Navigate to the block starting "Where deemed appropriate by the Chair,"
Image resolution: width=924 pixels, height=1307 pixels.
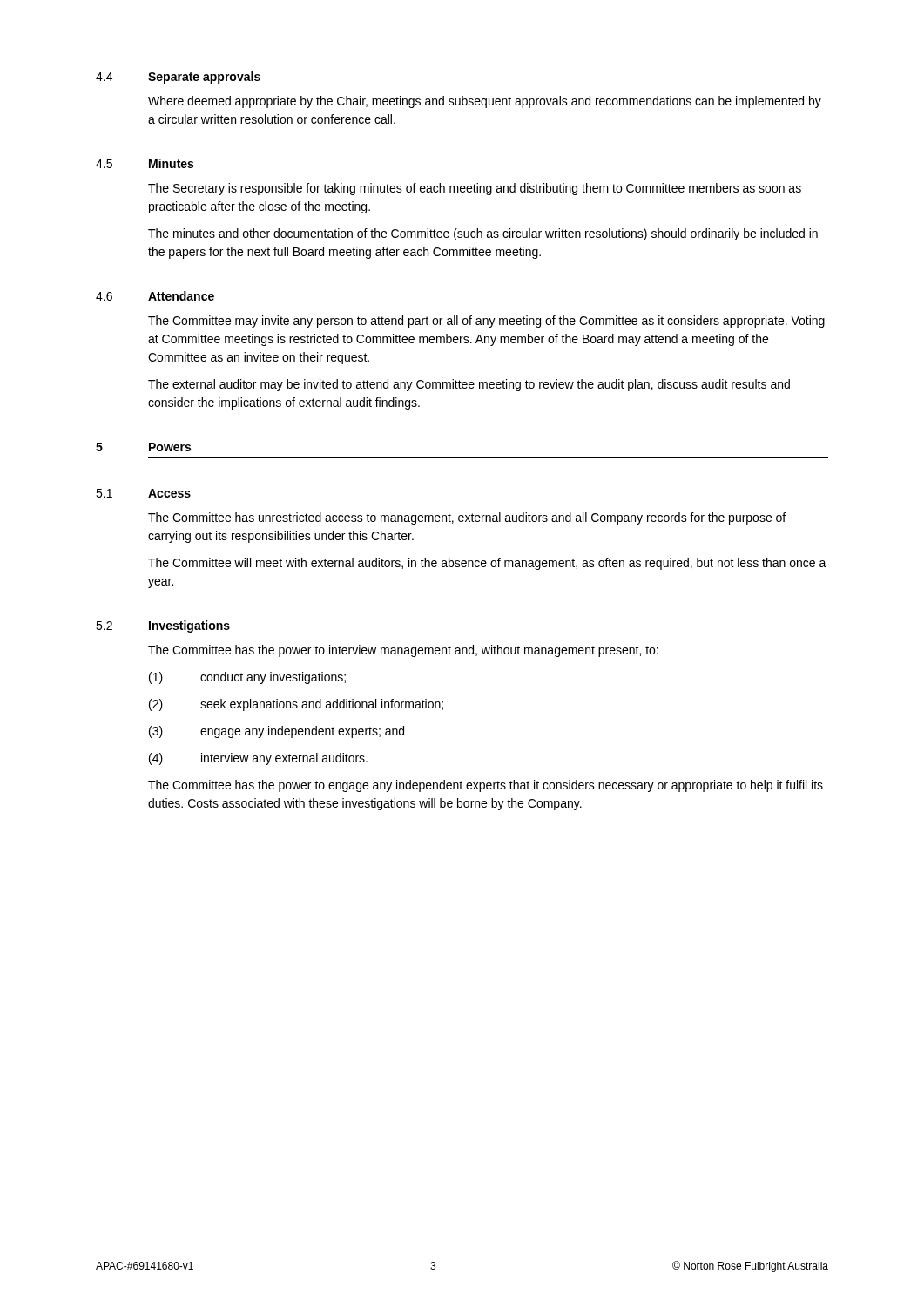[488, 111]
